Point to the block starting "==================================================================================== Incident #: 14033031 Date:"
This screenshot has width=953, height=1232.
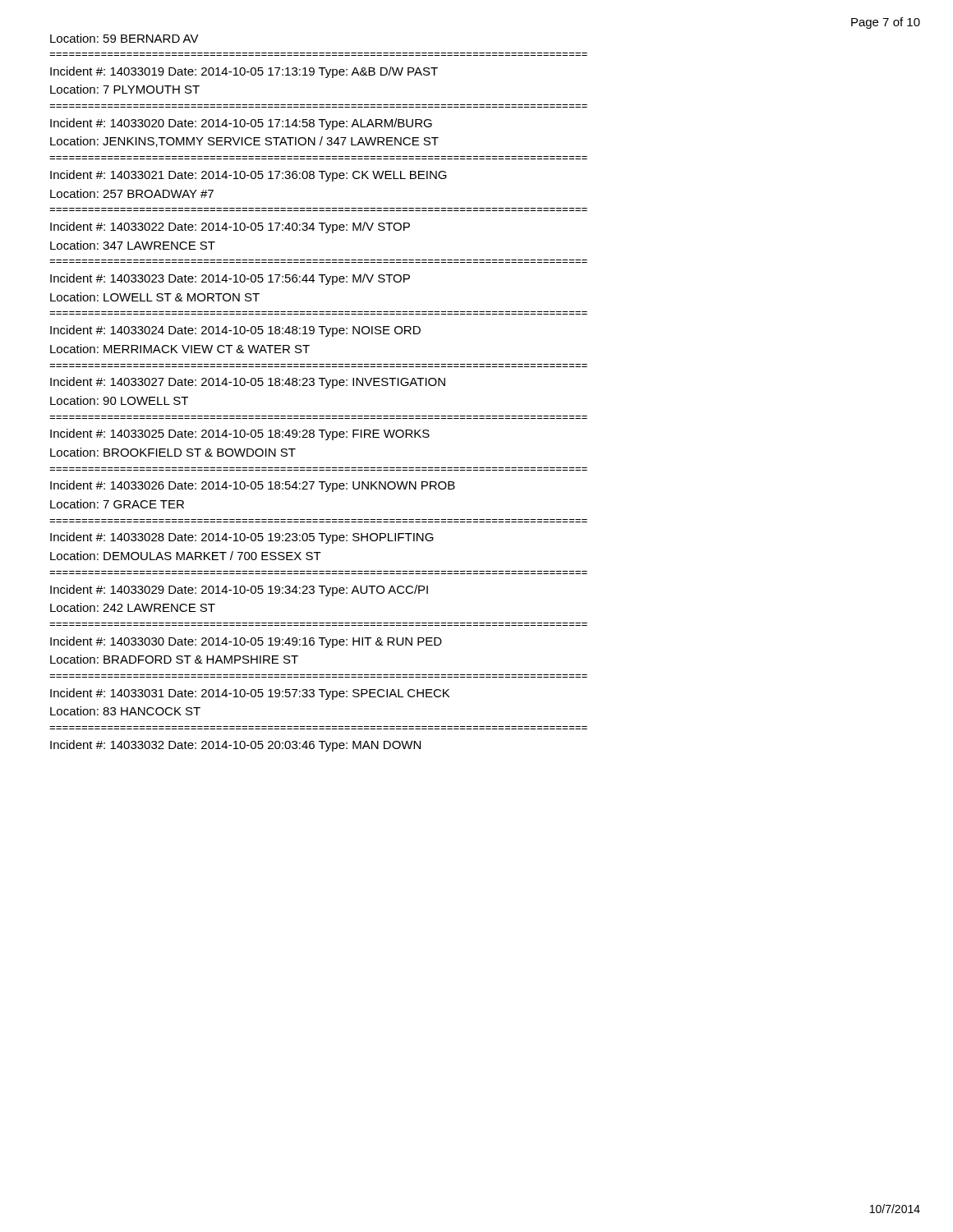coord(250,694)
